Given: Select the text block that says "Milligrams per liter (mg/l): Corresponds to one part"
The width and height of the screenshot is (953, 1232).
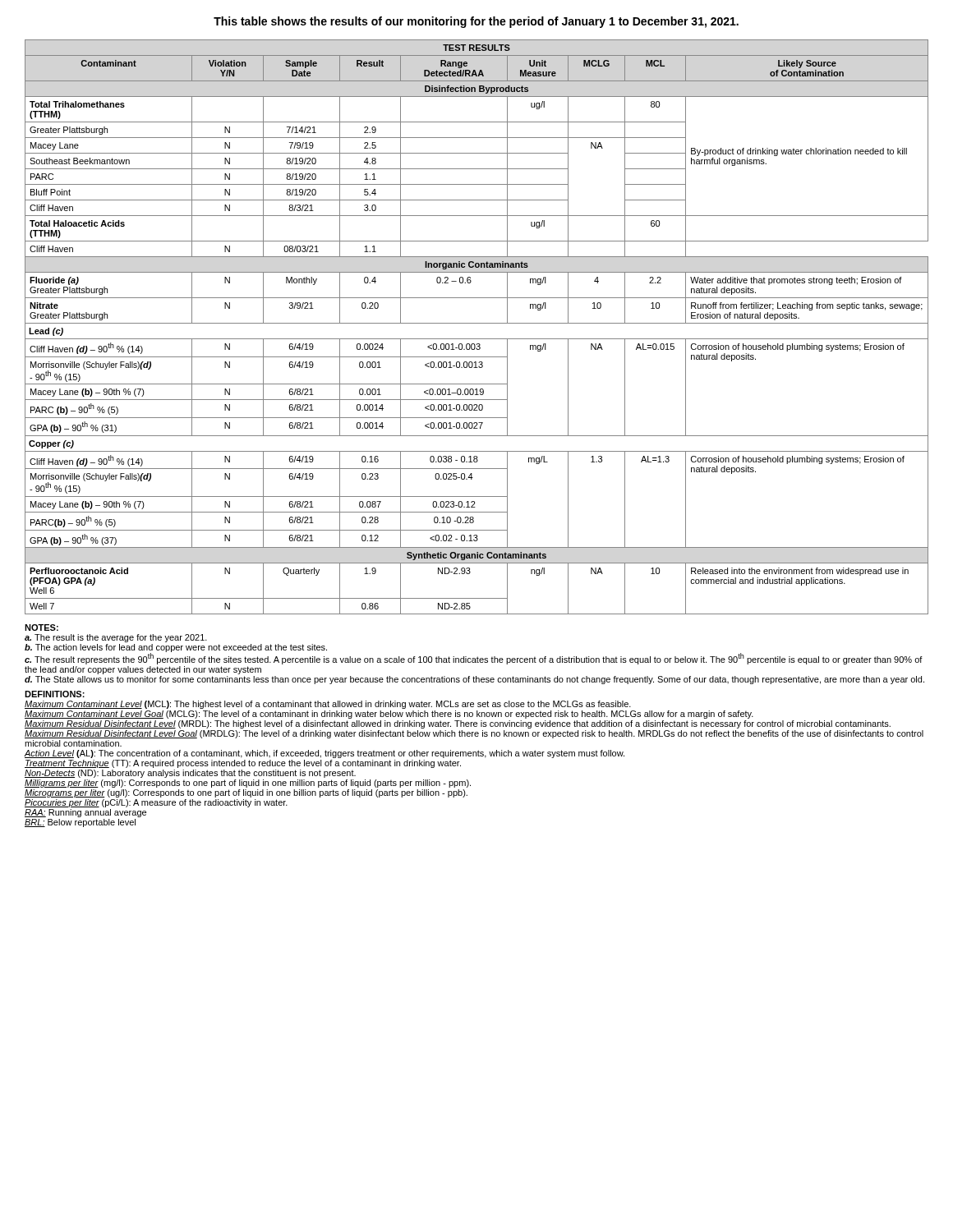Looking at the screenshot, I should (x=248, y=783).
